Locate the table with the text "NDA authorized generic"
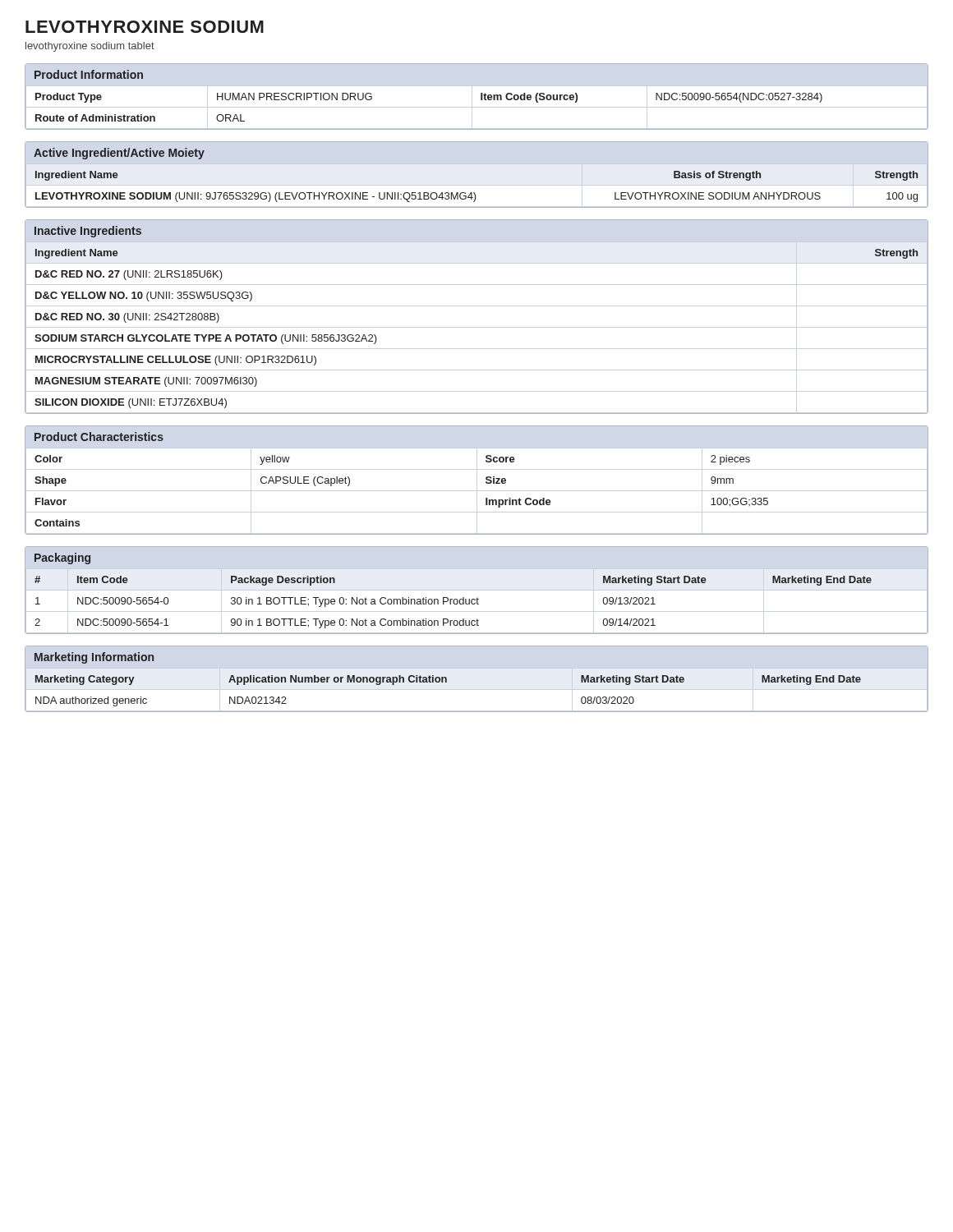The width and height of the screenshot is (953, 1232). [x=476, y=689]
